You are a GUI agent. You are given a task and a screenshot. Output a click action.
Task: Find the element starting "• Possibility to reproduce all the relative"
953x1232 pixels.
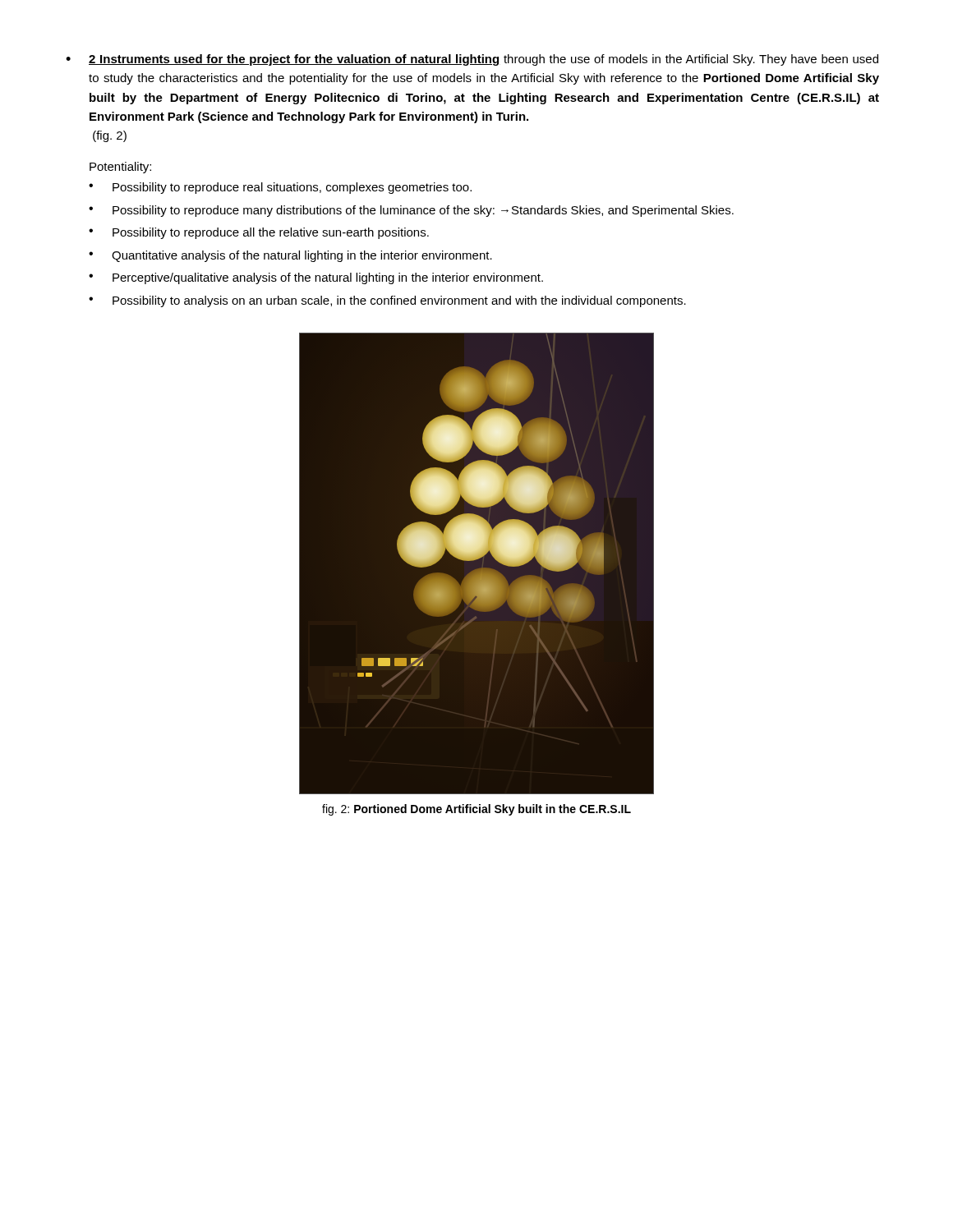259,233
